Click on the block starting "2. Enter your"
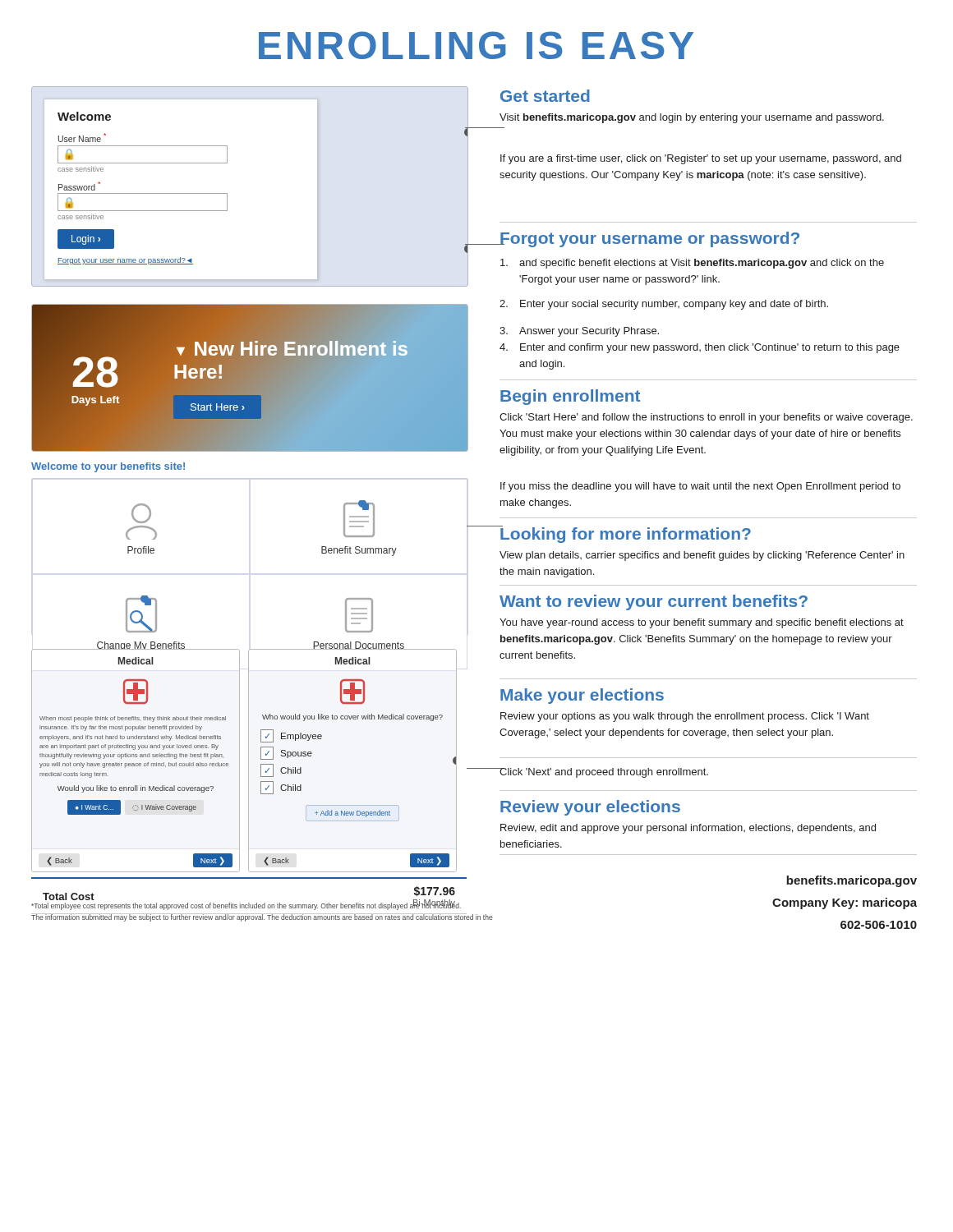Screen dimensions: 1232x953 664,304
